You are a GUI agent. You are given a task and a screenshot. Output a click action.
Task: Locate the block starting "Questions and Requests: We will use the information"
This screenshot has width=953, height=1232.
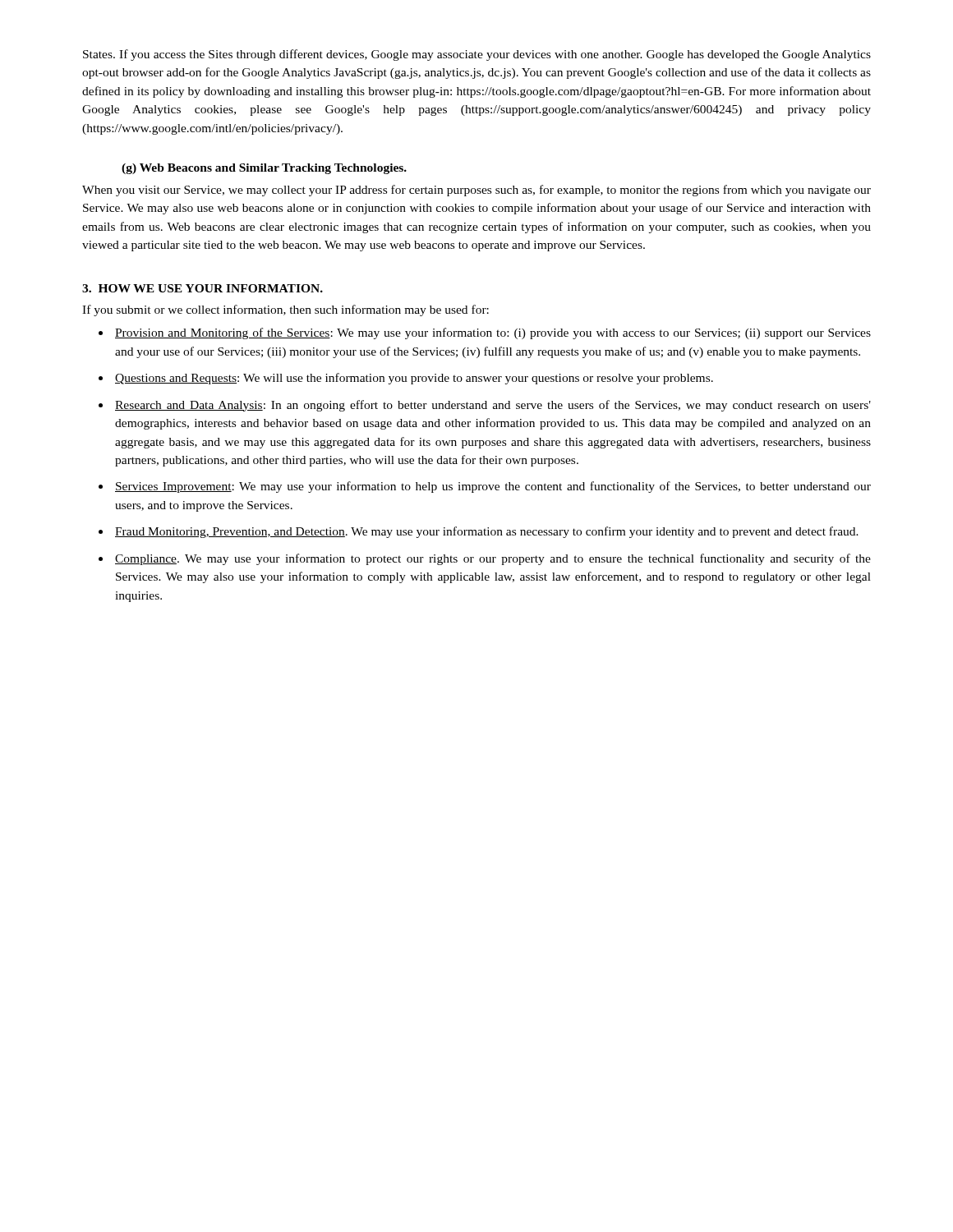pos(414,377)
